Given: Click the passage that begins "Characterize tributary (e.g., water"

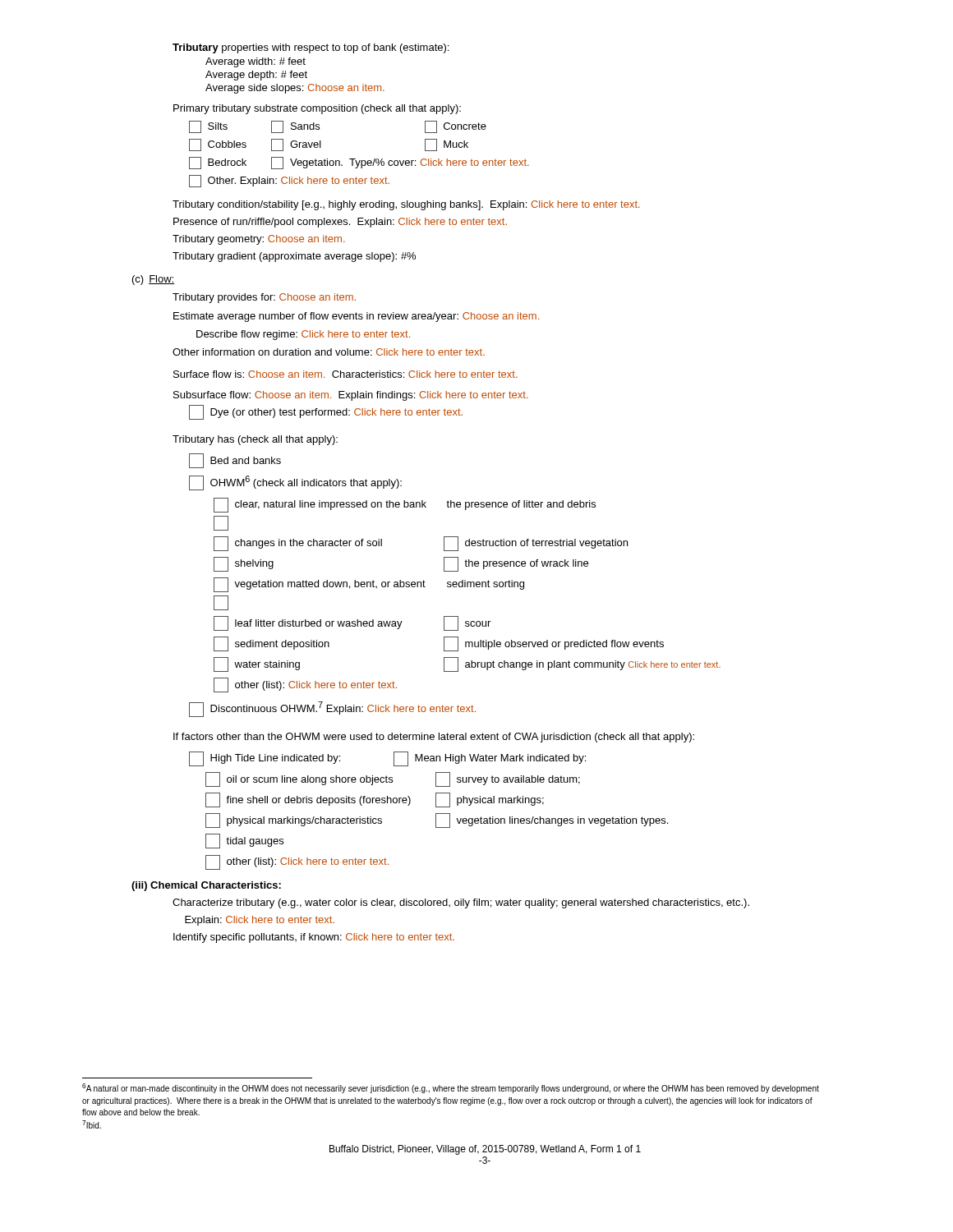Looking at the screenshot, I should click(x=461, y=903).
